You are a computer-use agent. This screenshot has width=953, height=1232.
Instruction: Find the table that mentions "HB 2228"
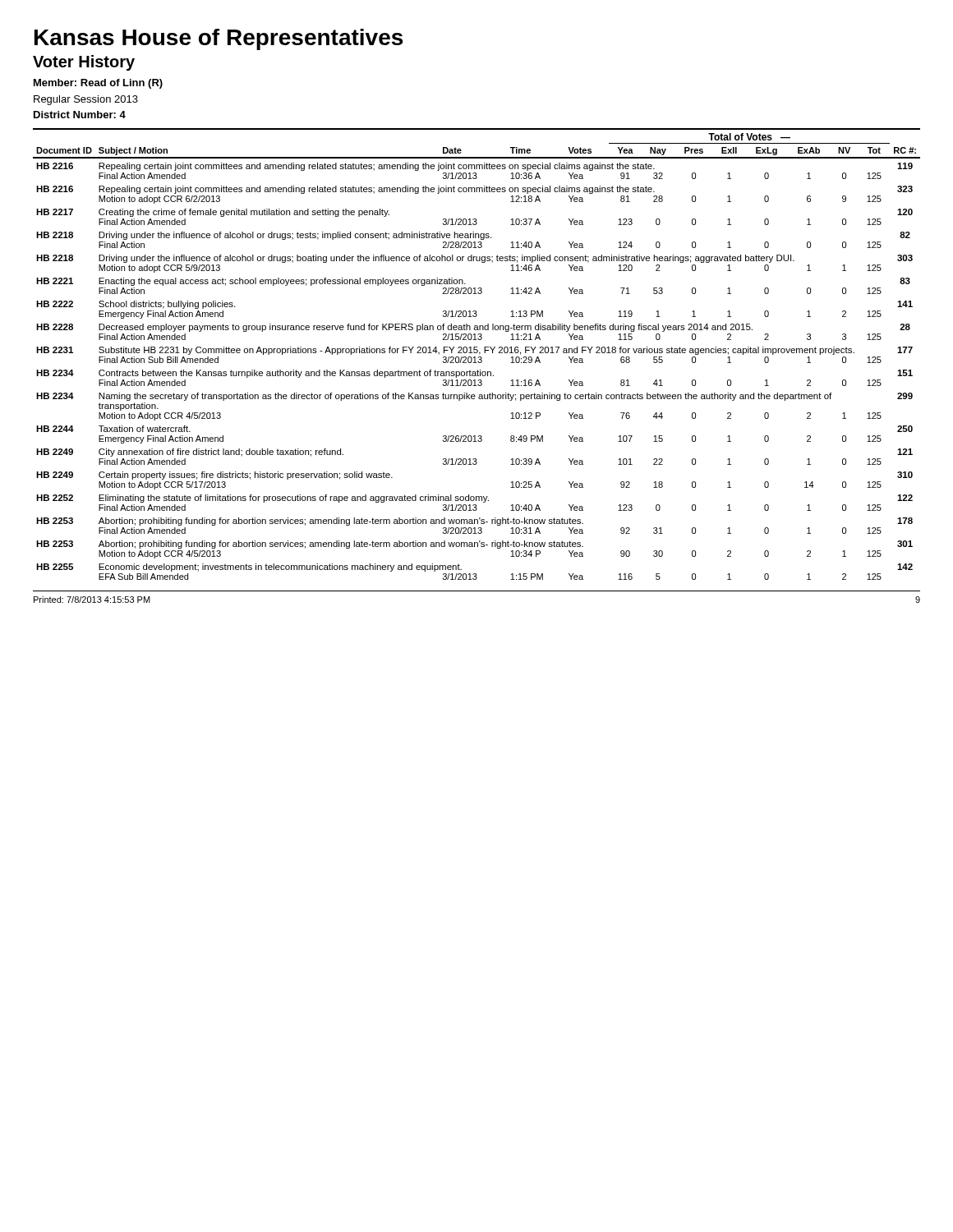(x=476, y=355)
